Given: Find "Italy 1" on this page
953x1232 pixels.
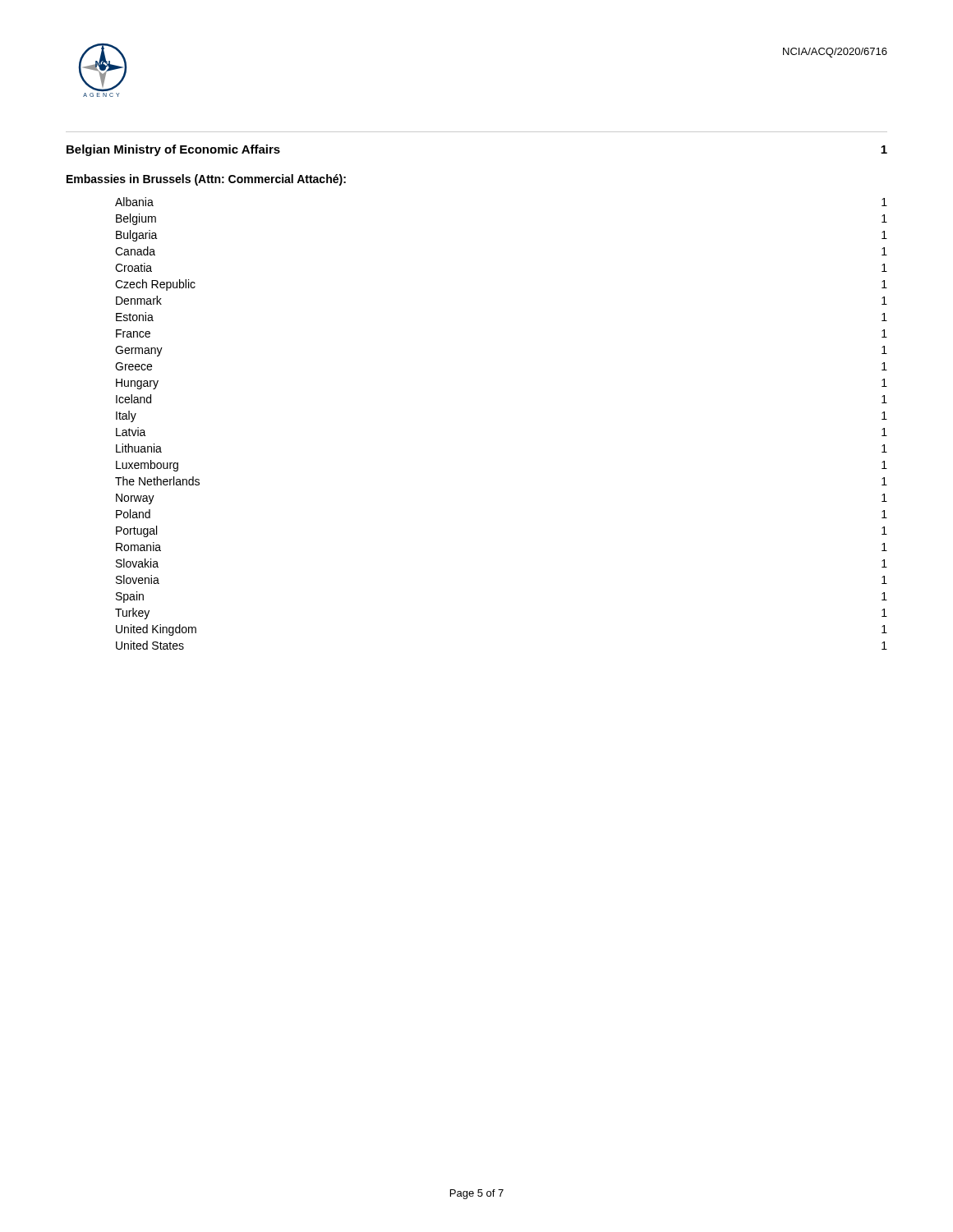Looking at the screenshot, I should coord(124,416).
